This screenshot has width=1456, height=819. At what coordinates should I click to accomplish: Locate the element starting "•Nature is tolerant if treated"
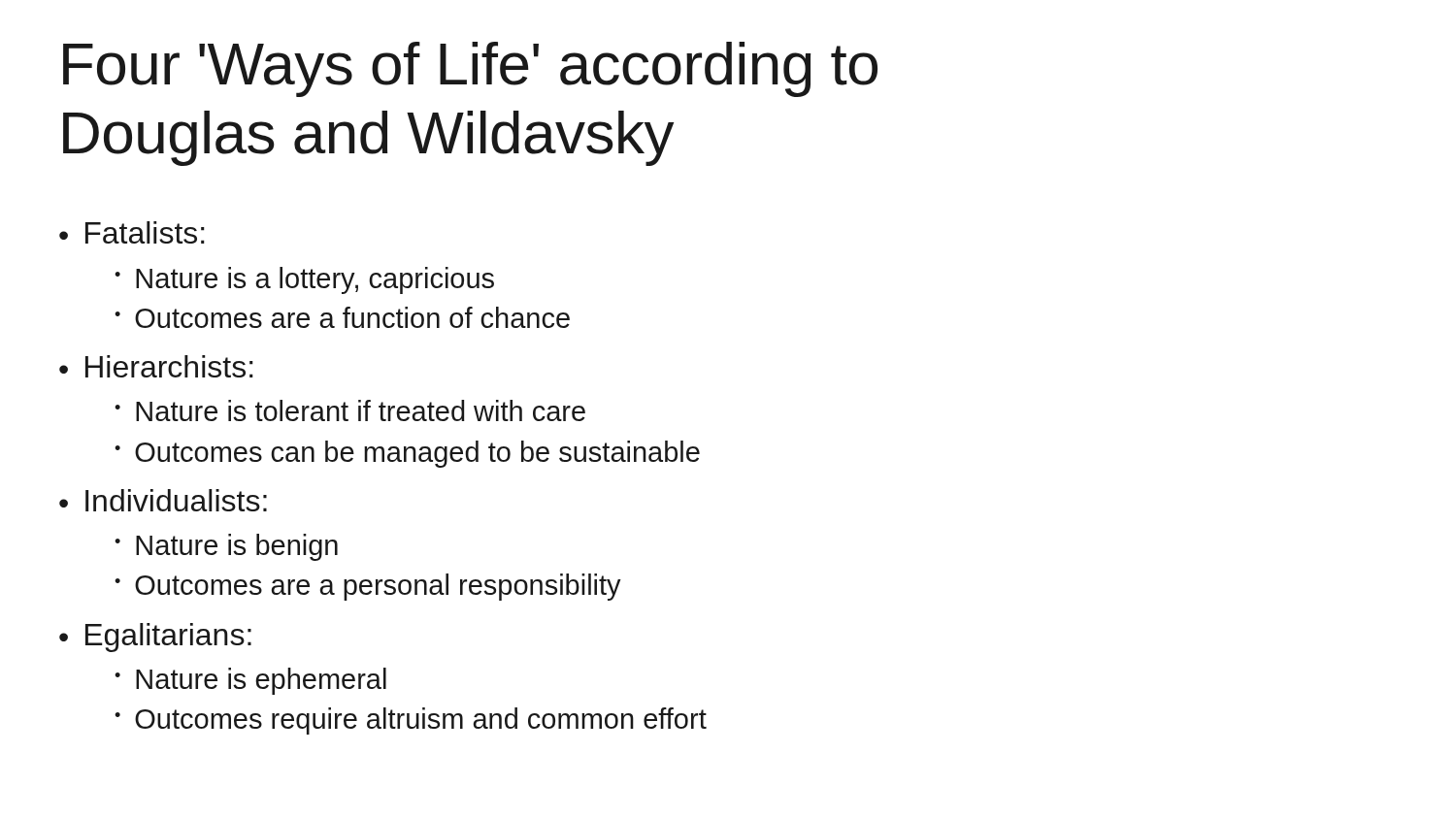[351, 412]
